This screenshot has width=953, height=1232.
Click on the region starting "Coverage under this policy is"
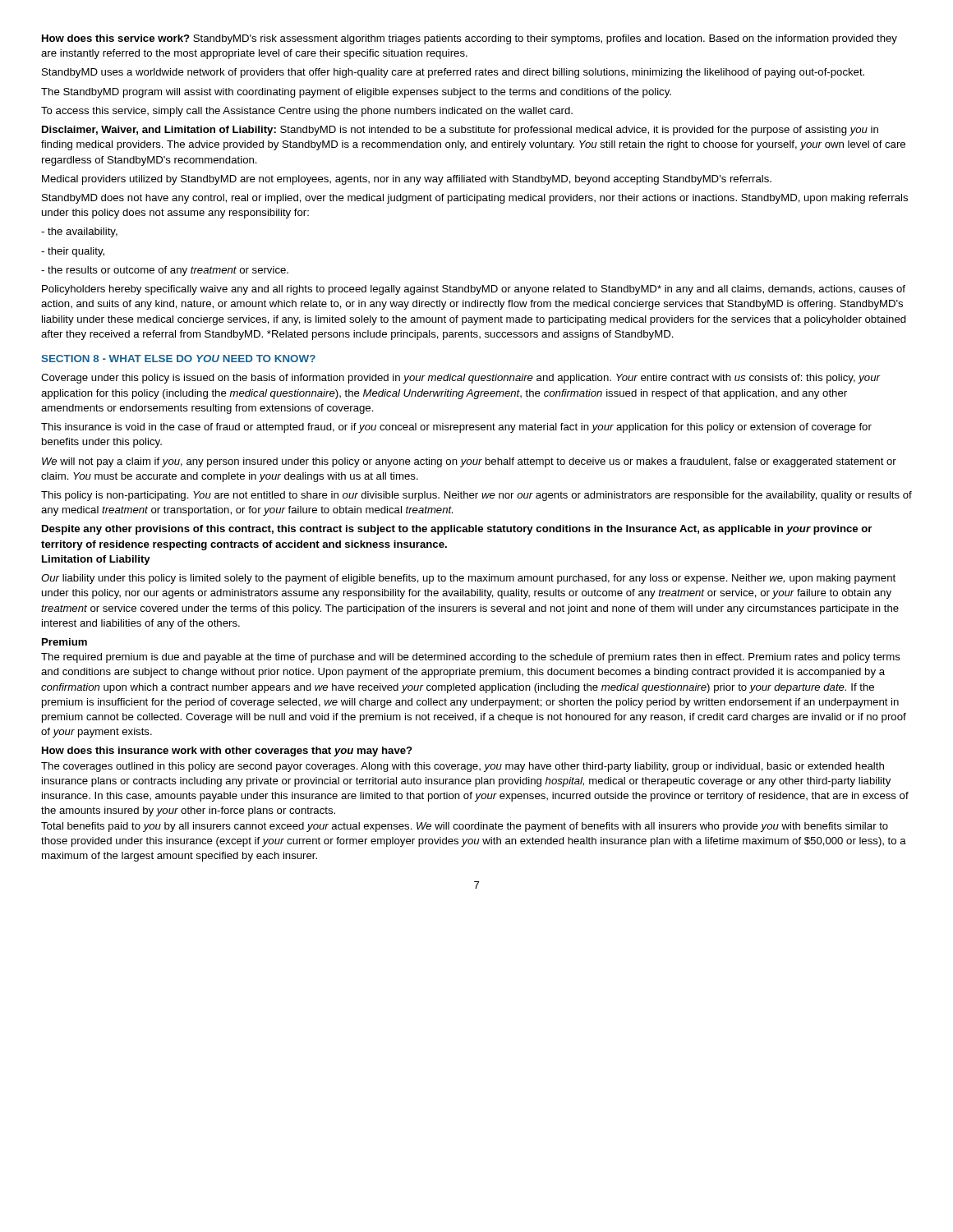click(x=476, y=393)
